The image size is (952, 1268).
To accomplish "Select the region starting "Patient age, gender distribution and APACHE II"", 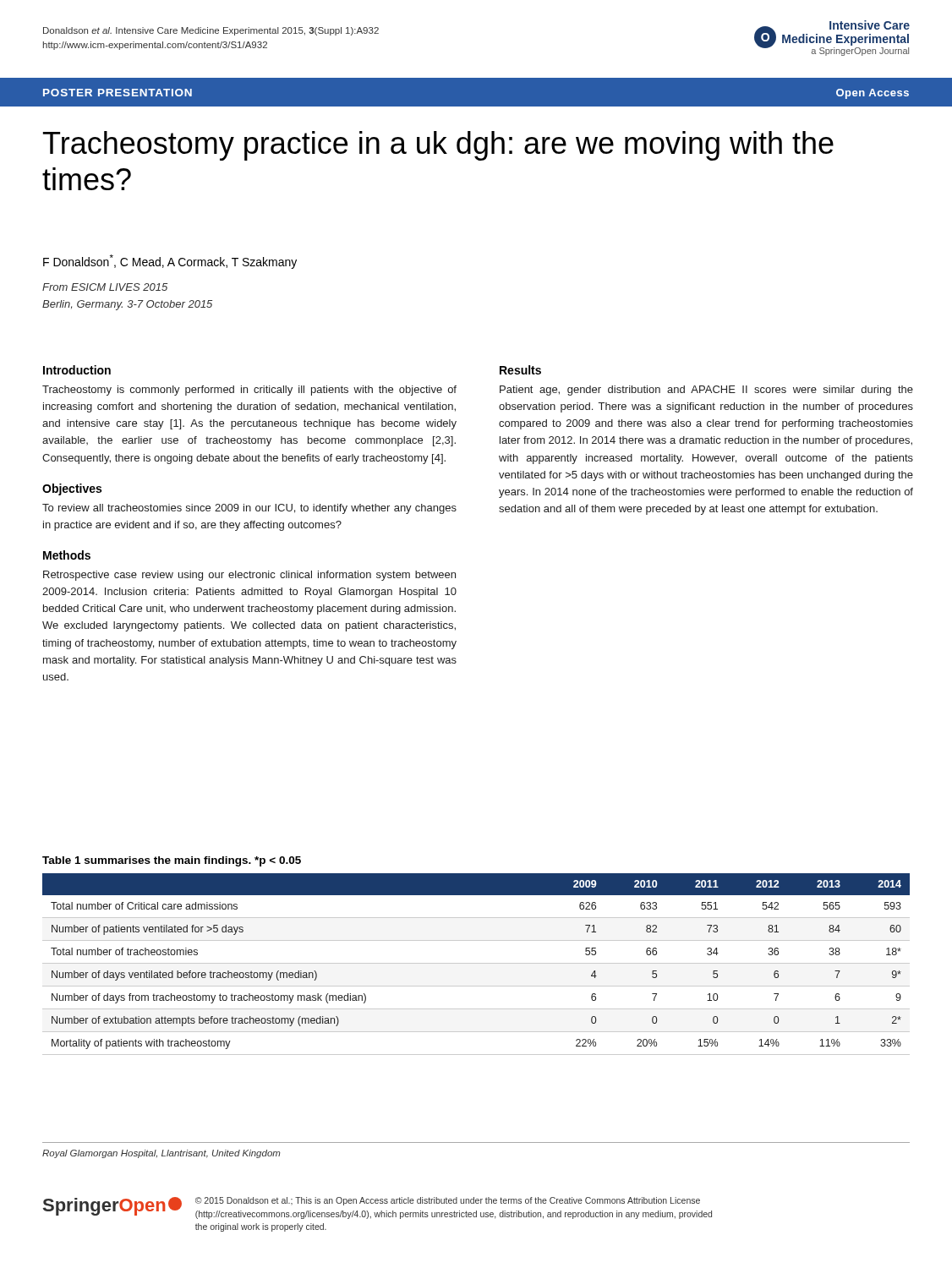I will (x=706, y=449).
